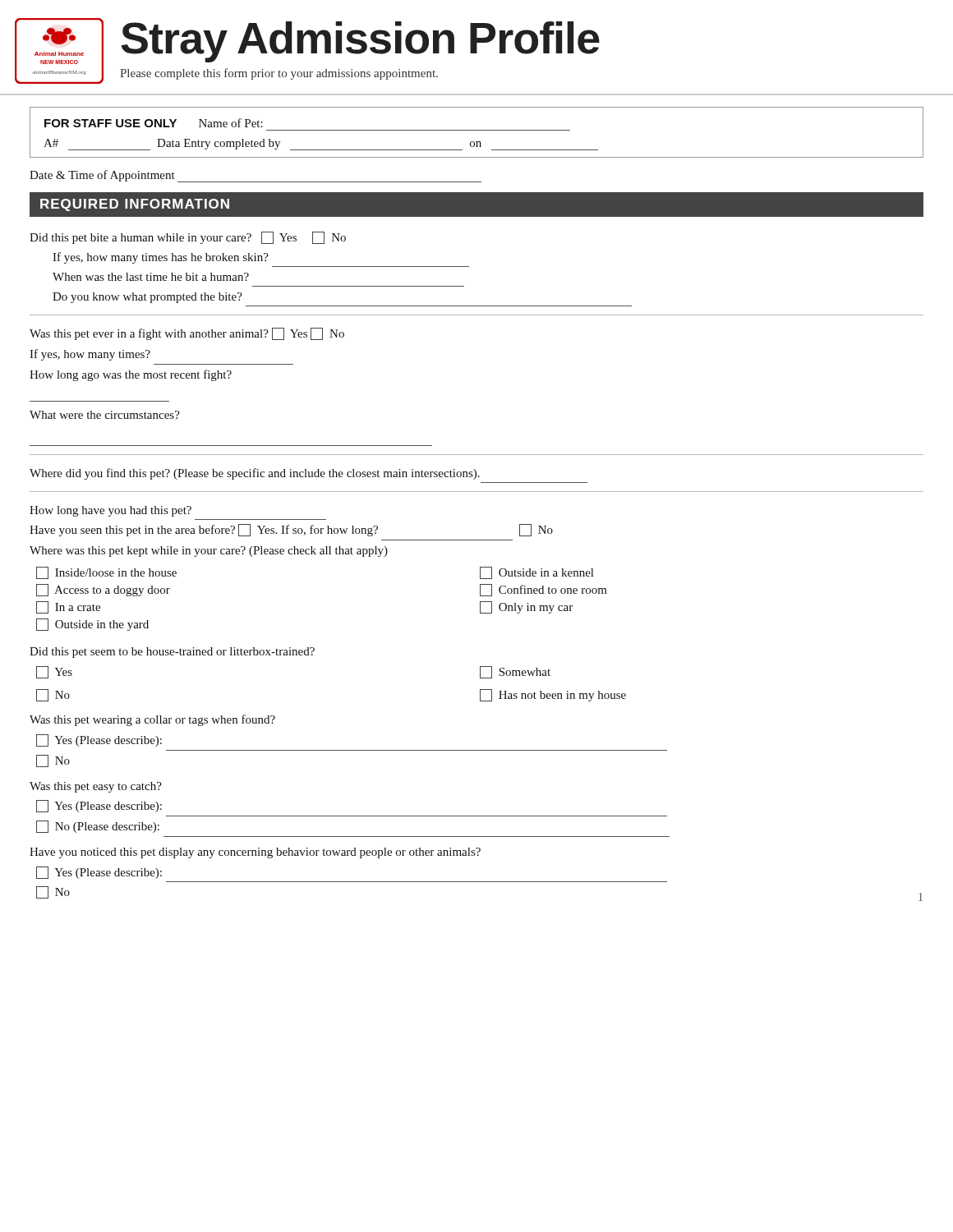Find the list item with the text "Outside in the"
Image resolution: width=953 pixels, height=1232 pixels.
93,624
